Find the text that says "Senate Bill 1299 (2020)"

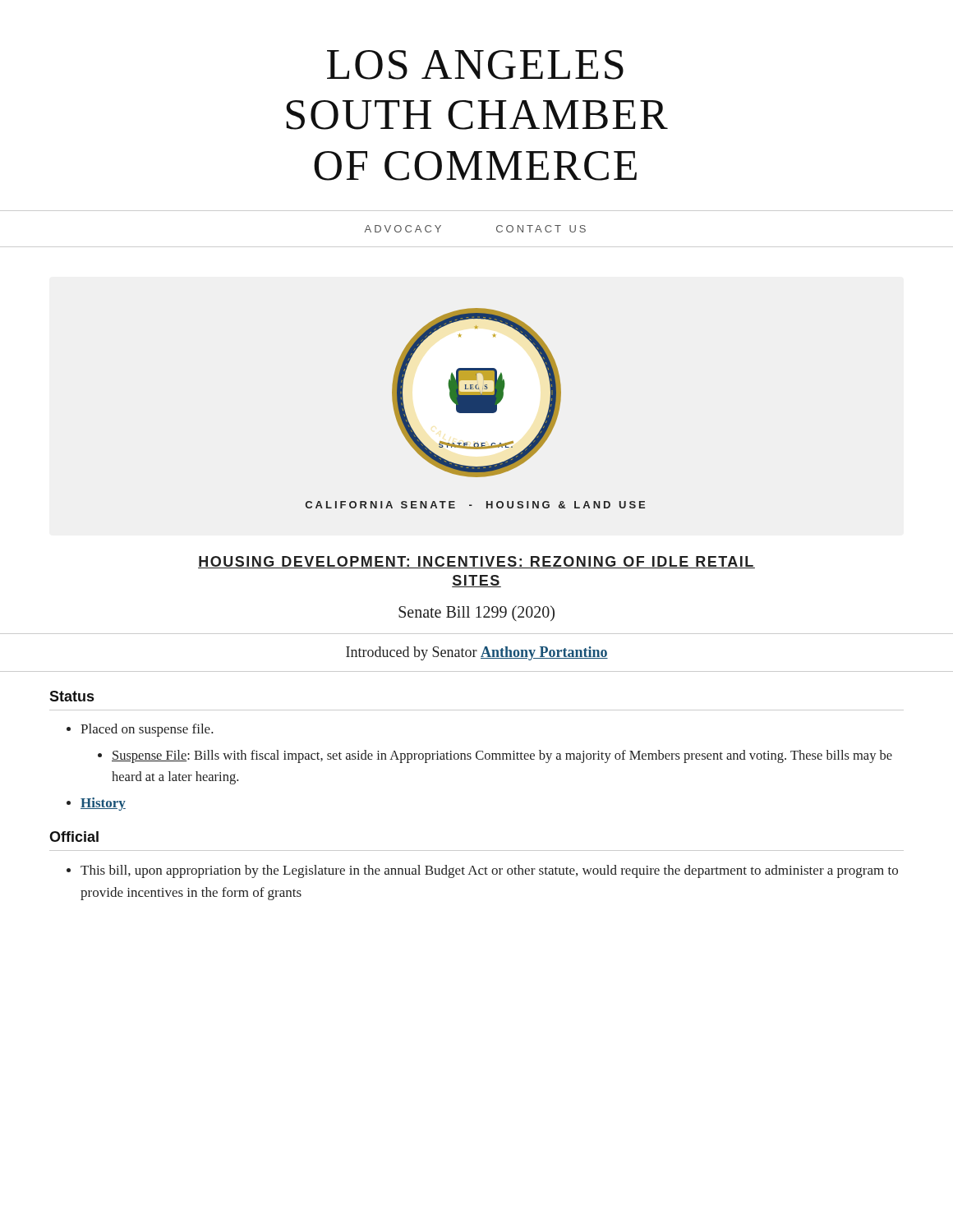476,612
